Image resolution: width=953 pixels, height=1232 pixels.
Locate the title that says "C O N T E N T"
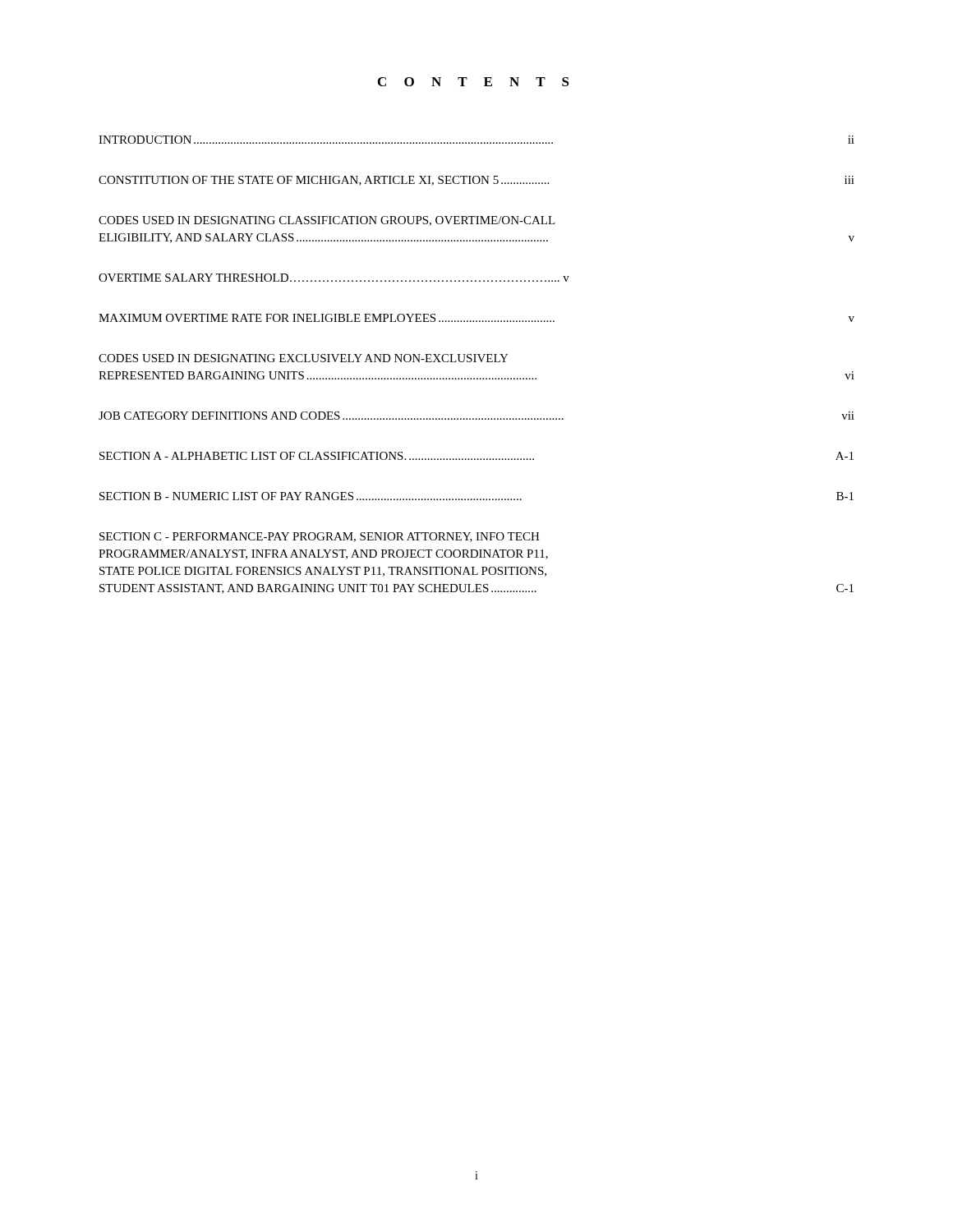[476, 82]
